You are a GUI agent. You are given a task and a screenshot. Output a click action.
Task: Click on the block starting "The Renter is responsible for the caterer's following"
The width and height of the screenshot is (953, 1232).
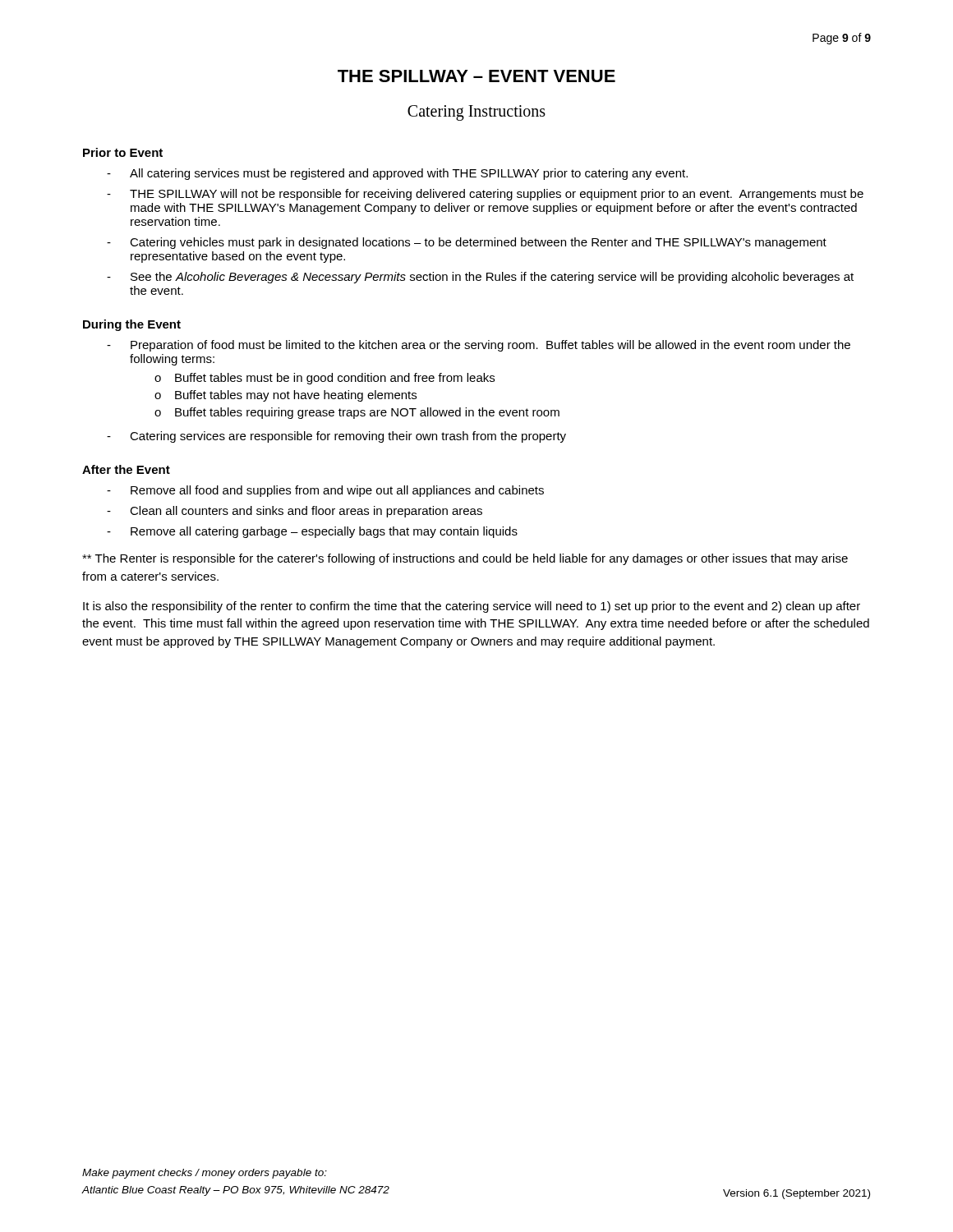click(x=465, y=567)
